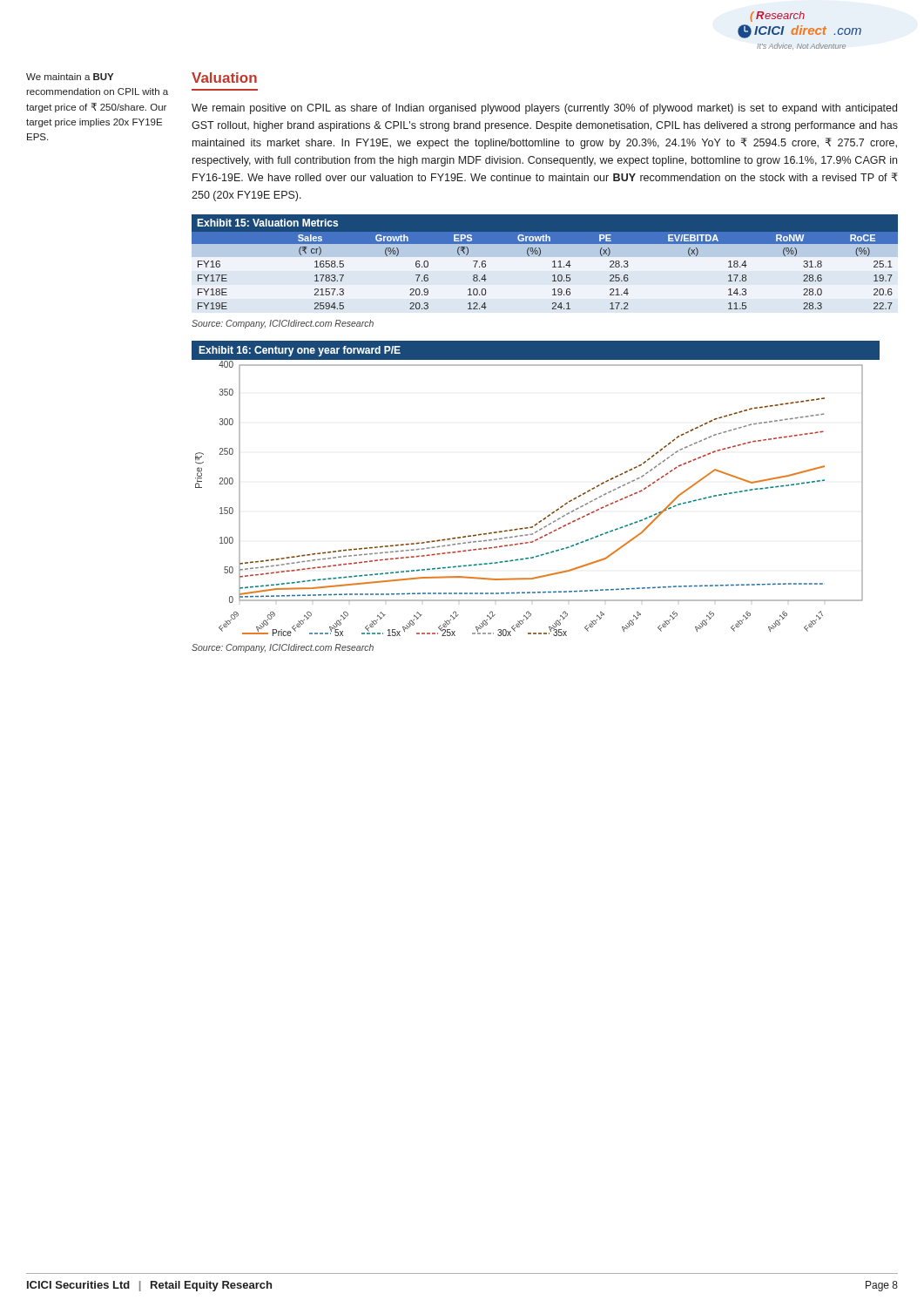
Task: Click the table
Action: 545,264
